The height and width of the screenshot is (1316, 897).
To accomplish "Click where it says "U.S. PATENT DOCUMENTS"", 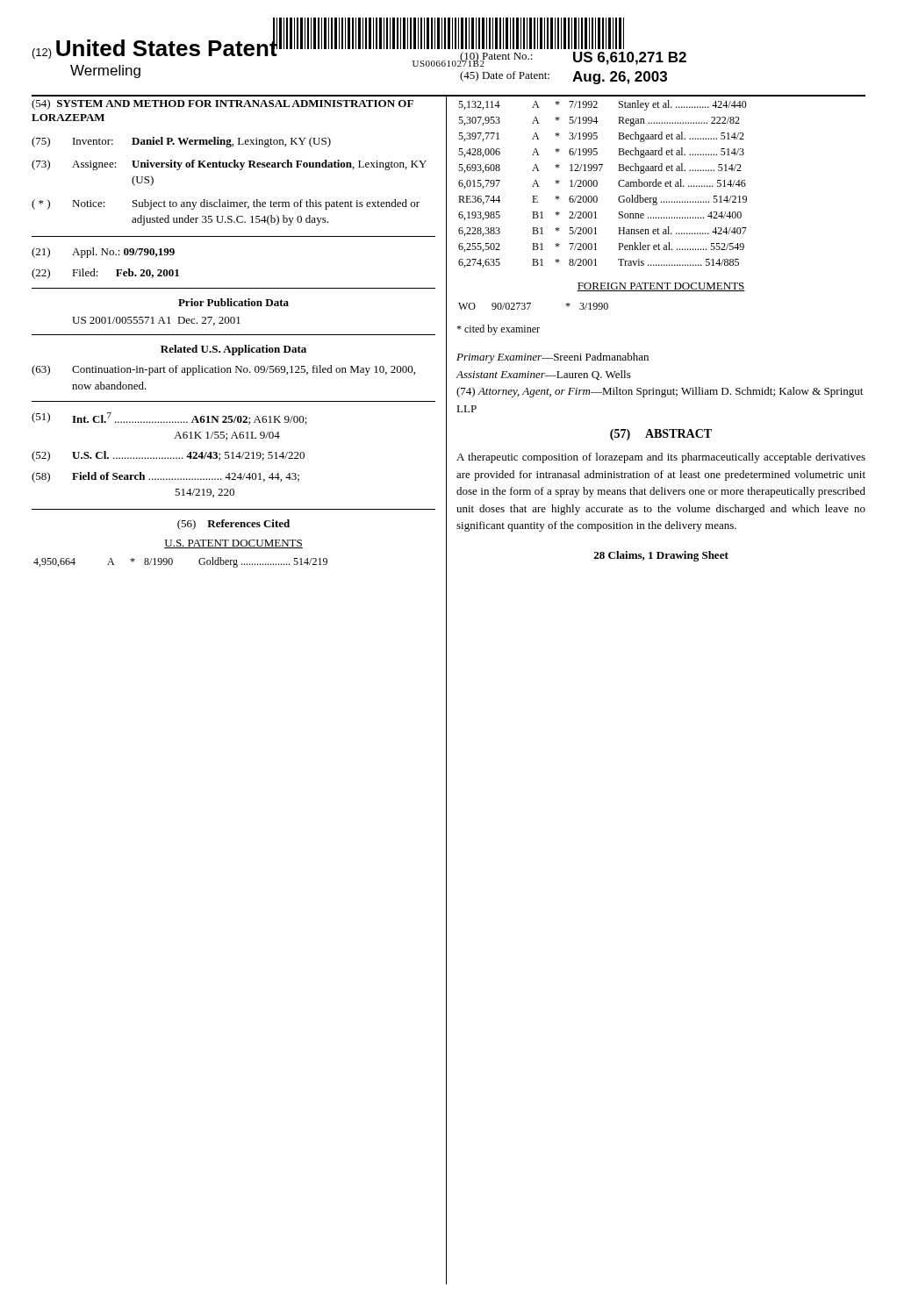I will (233, 543).
